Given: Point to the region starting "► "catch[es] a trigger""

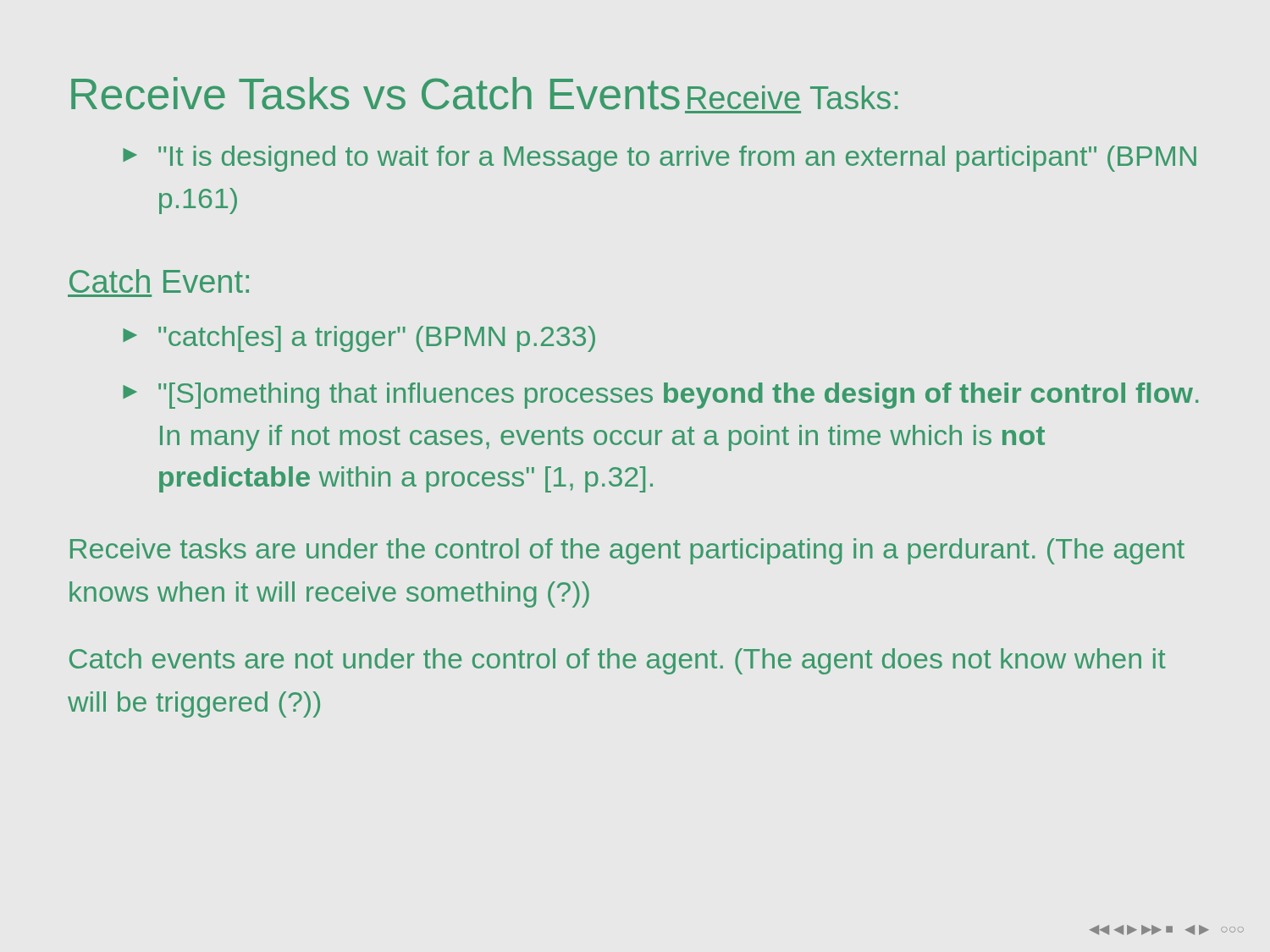Looking at the screenshot, I should [x=359, y=339].
